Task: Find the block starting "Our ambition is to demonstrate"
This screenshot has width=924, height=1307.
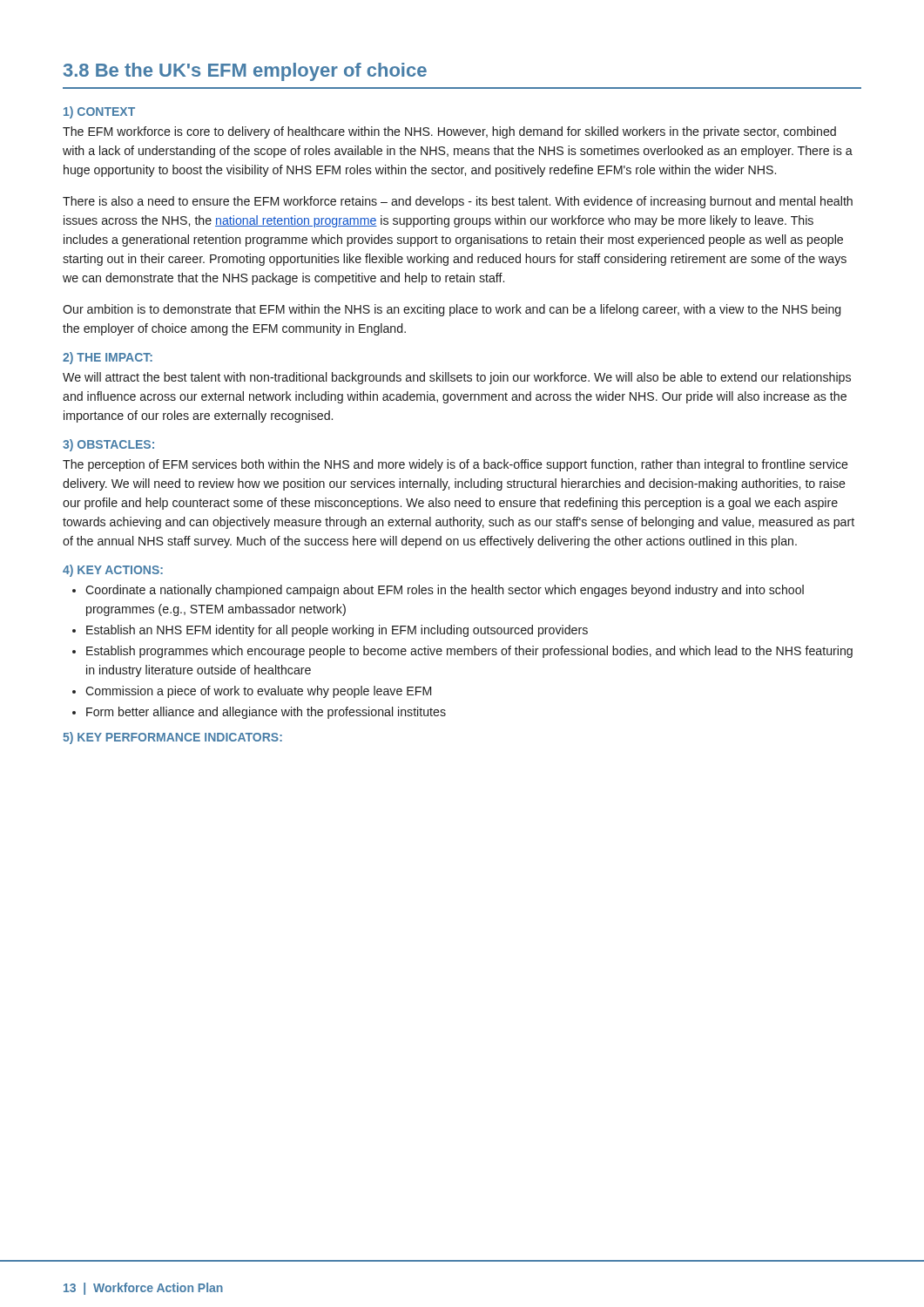Action: click(x=462, y=319)
